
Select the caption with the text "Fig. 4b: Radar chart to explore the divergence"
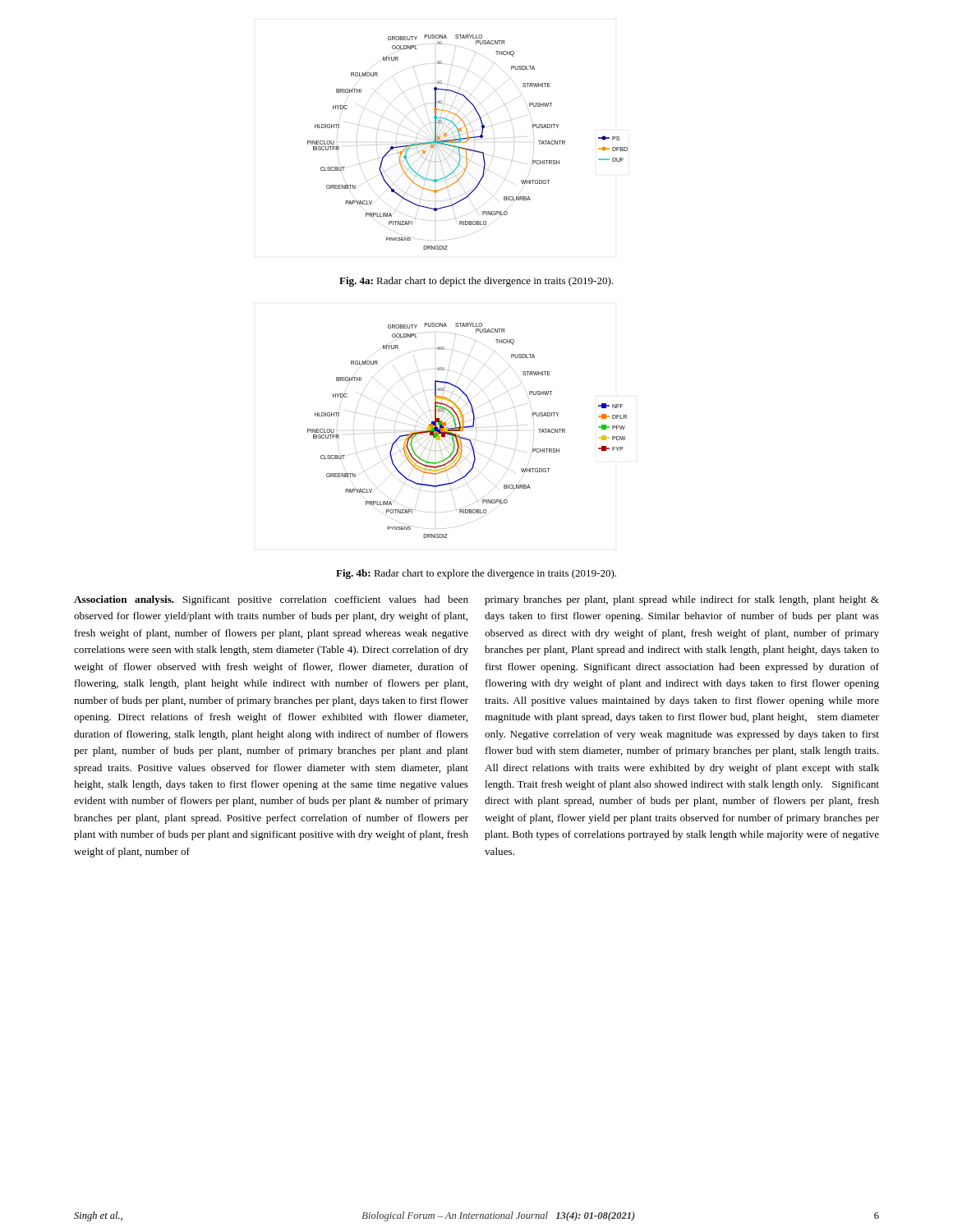pyautogui.click(x=476, y=573)
